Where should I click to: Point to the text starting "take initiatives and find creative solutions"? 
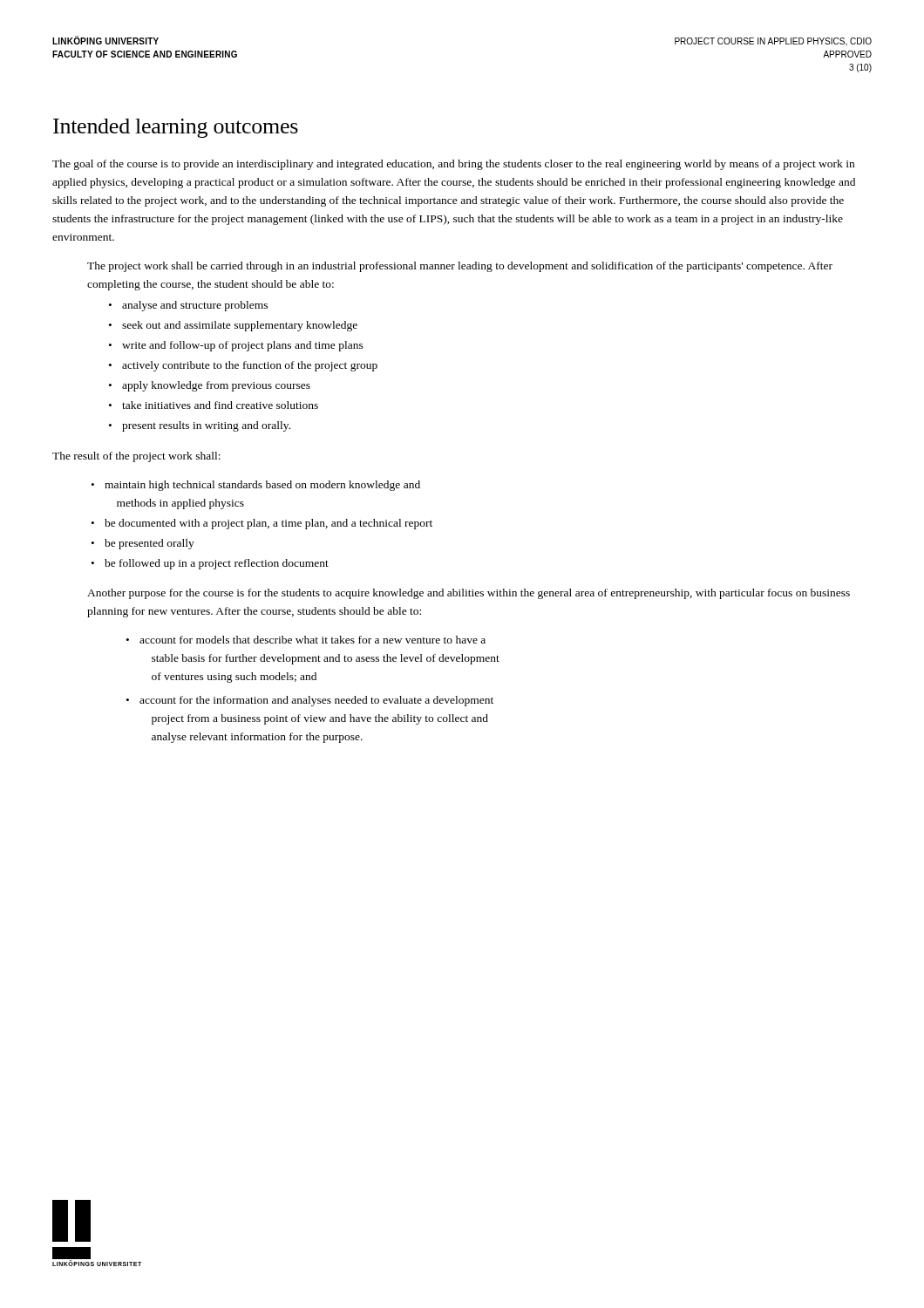[x=214, y=405]
